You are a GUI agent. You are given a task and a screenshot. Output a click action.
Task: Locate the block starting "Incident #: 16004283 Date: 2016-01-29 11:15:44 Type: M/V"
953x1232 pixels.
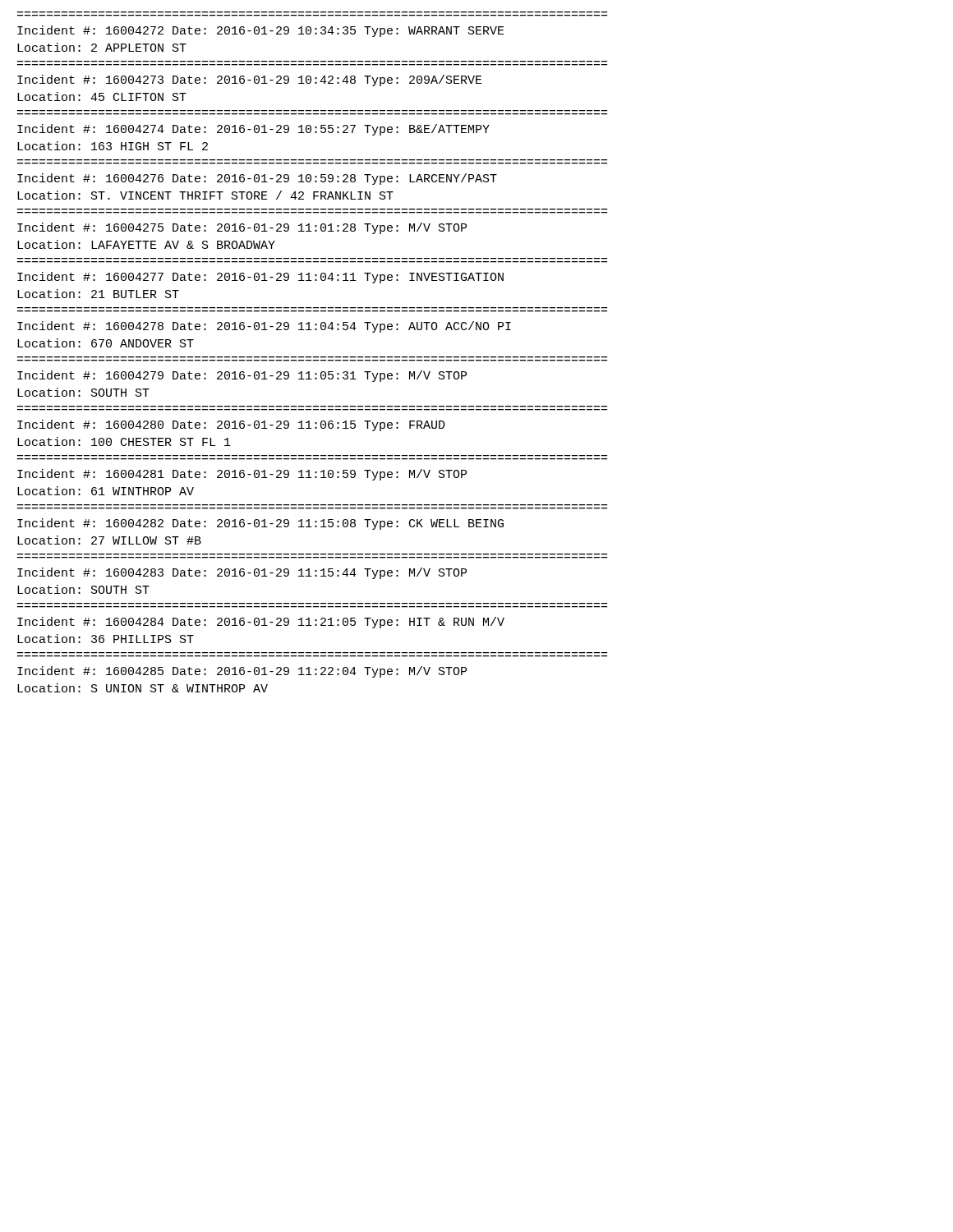(242, 582)
